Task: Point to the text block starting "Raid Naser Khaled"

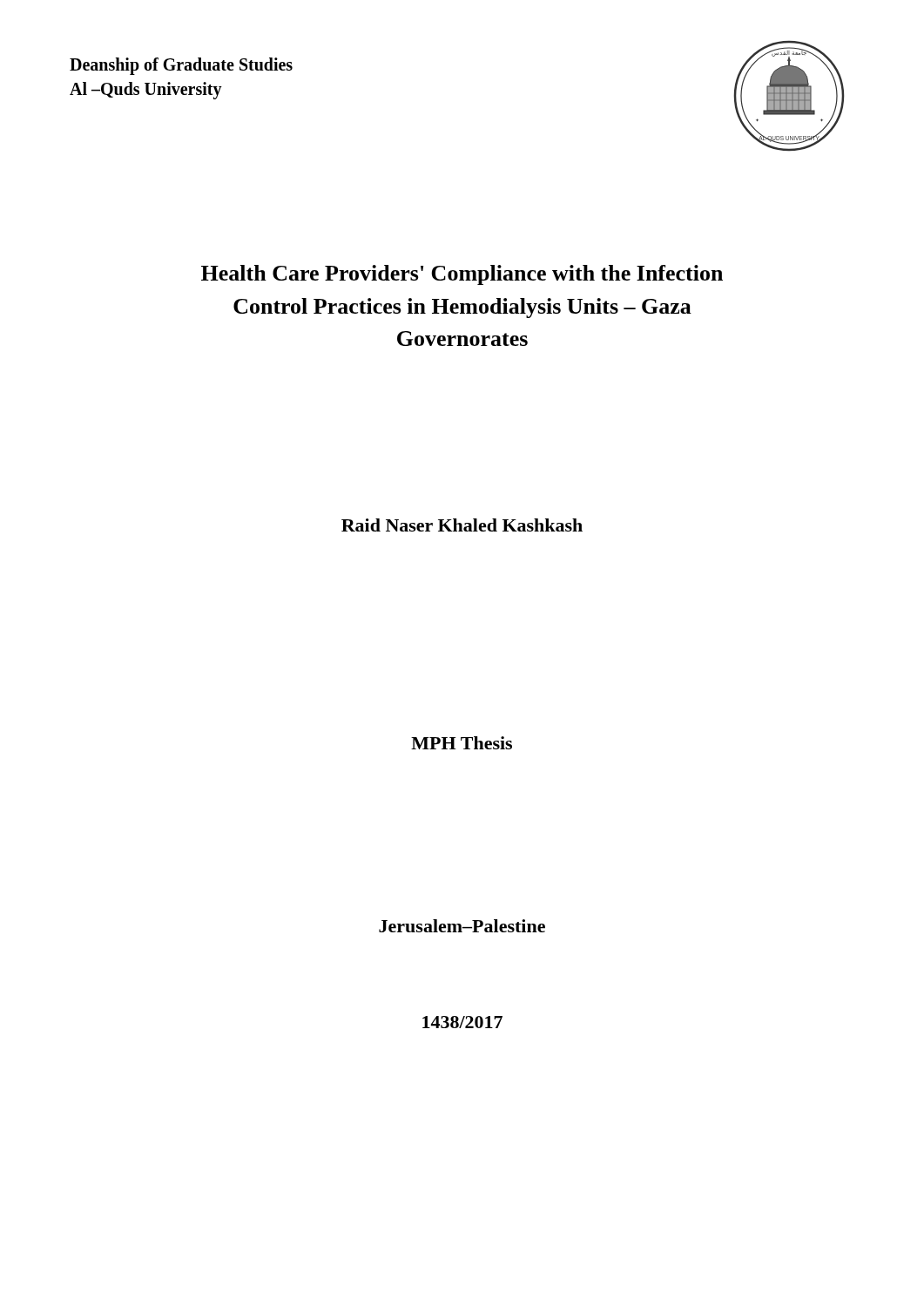Action: tap(462, 525)
